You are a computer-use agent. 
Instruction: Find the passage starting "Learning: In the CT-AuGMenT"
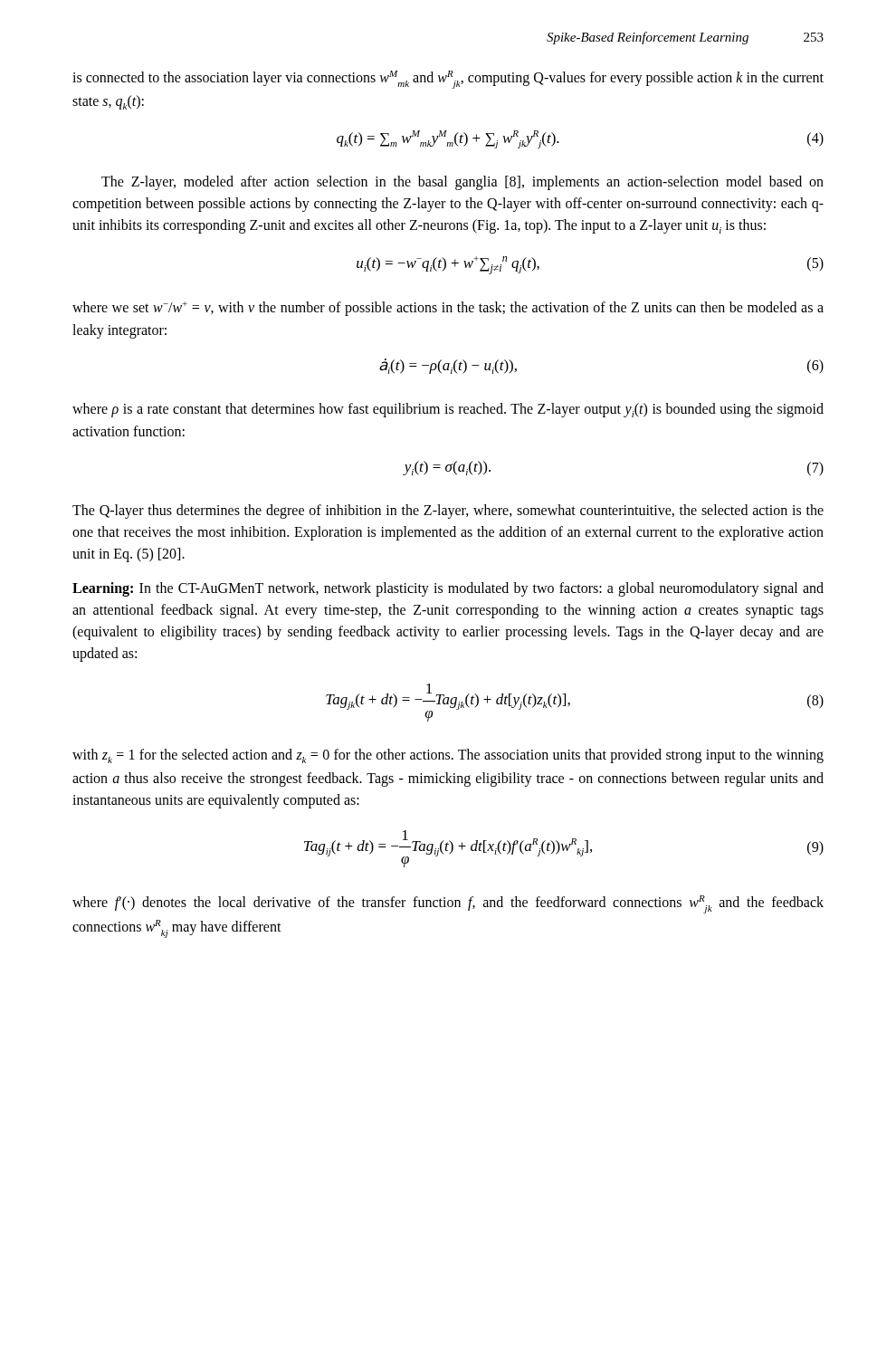(448, 621)
